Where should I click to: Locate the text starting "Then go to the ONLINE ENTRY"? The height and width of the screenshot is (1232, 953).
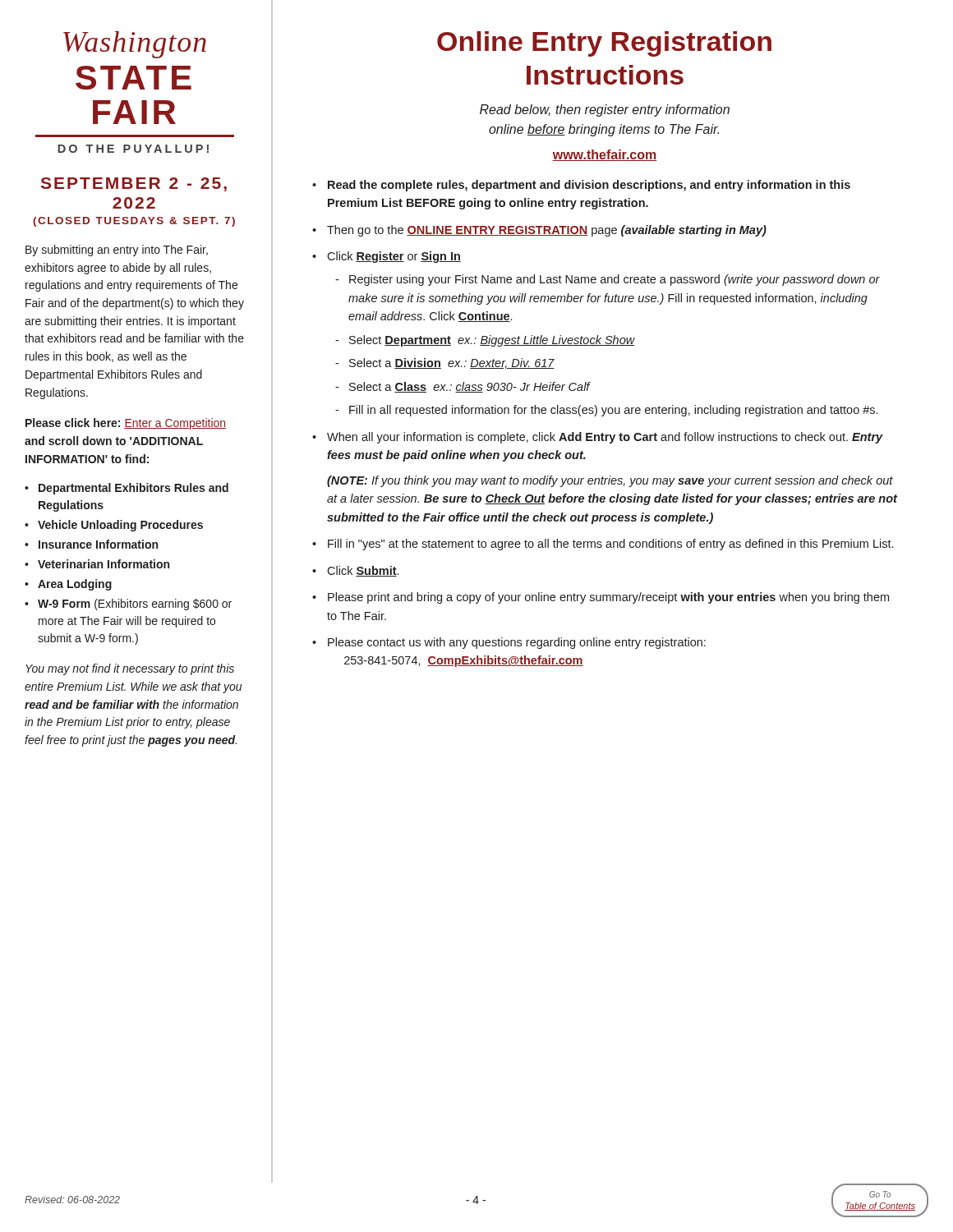click(x=547, y=230)
